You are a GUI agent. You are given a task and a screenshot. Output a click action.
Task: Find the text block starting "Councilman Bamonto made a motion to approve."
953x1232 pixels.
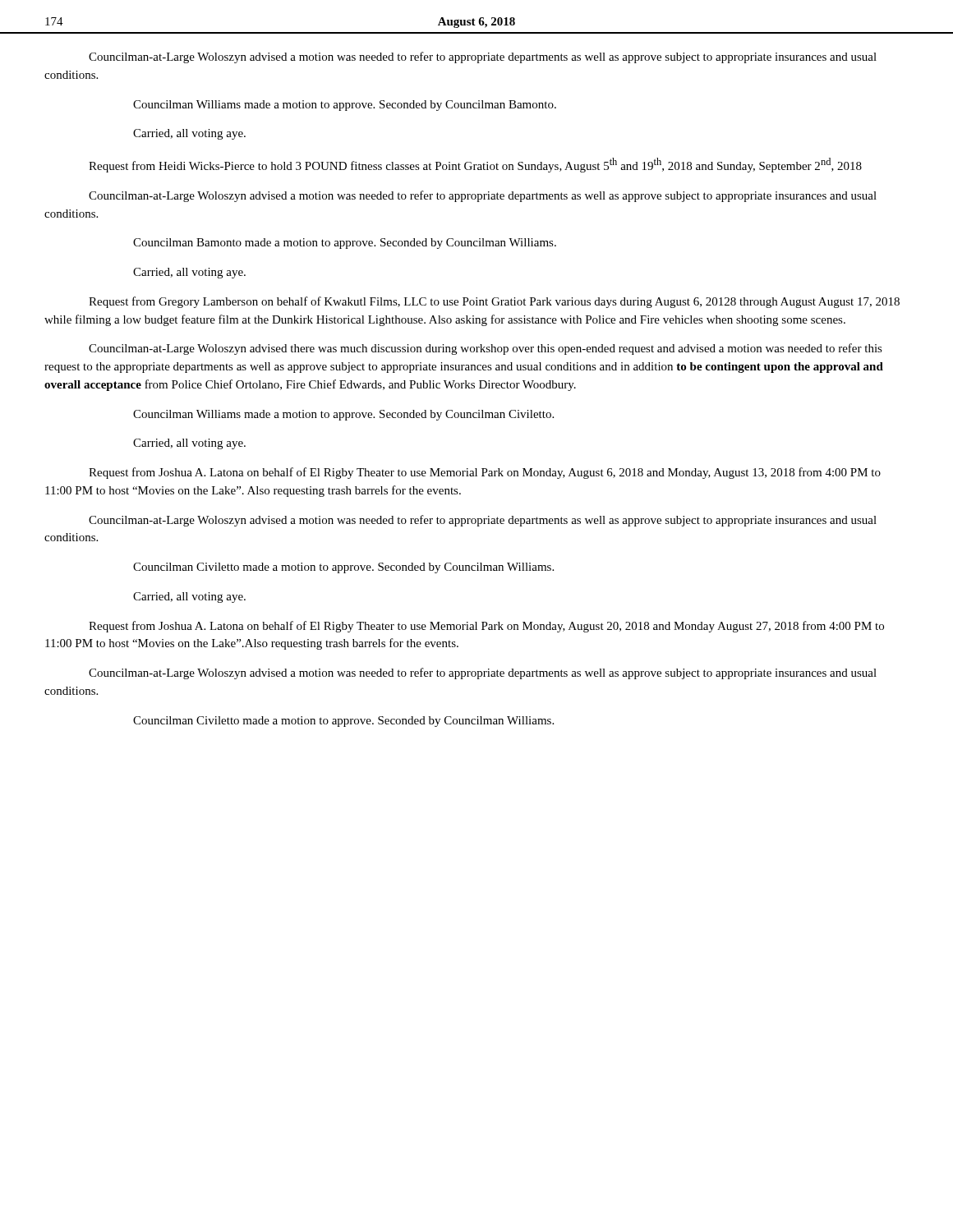click(x=345, y=243)
